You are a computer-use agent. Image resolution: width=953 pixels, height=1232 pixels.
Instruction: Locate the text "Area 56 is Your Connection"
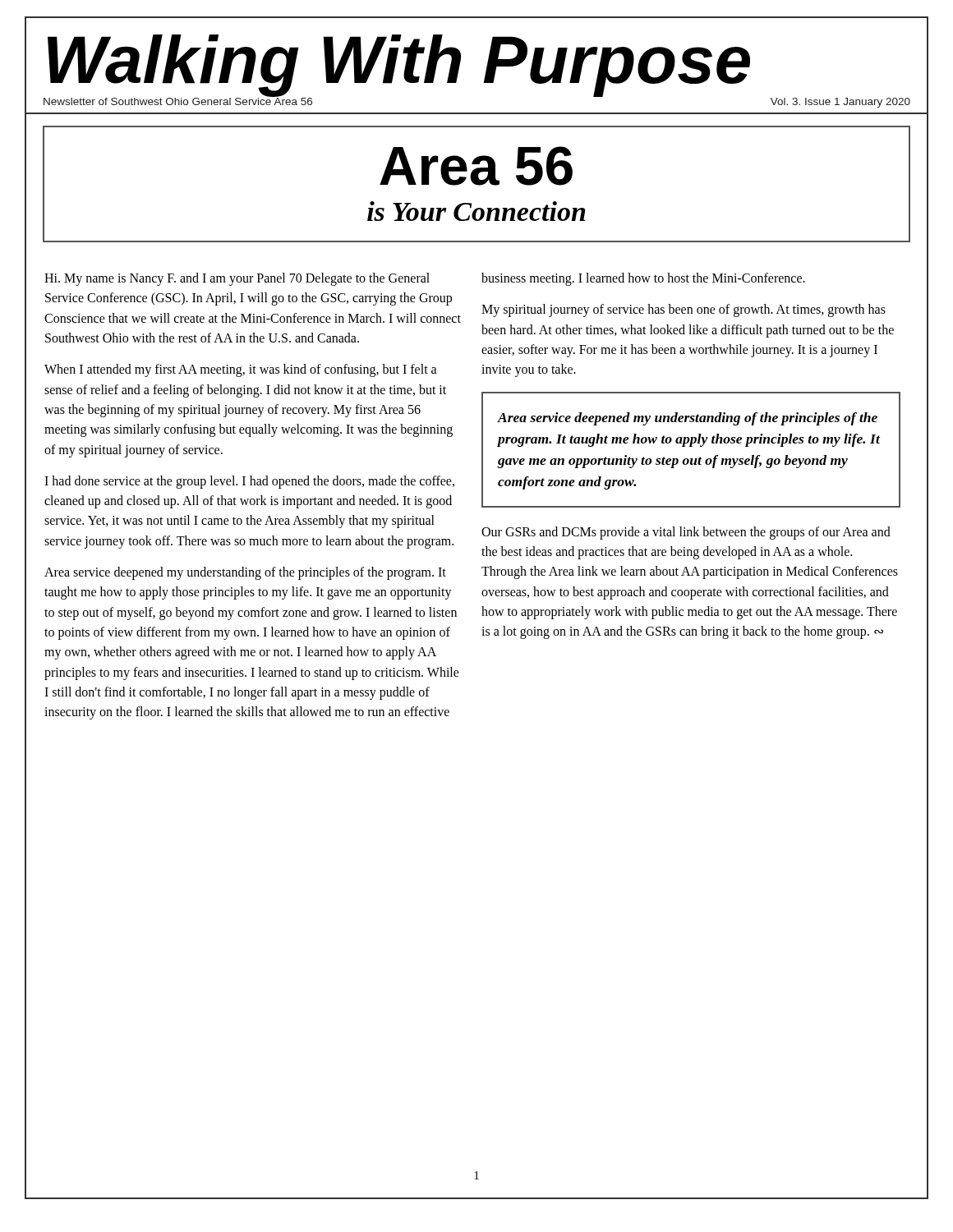pyautogui.click(x=476, y=182)
